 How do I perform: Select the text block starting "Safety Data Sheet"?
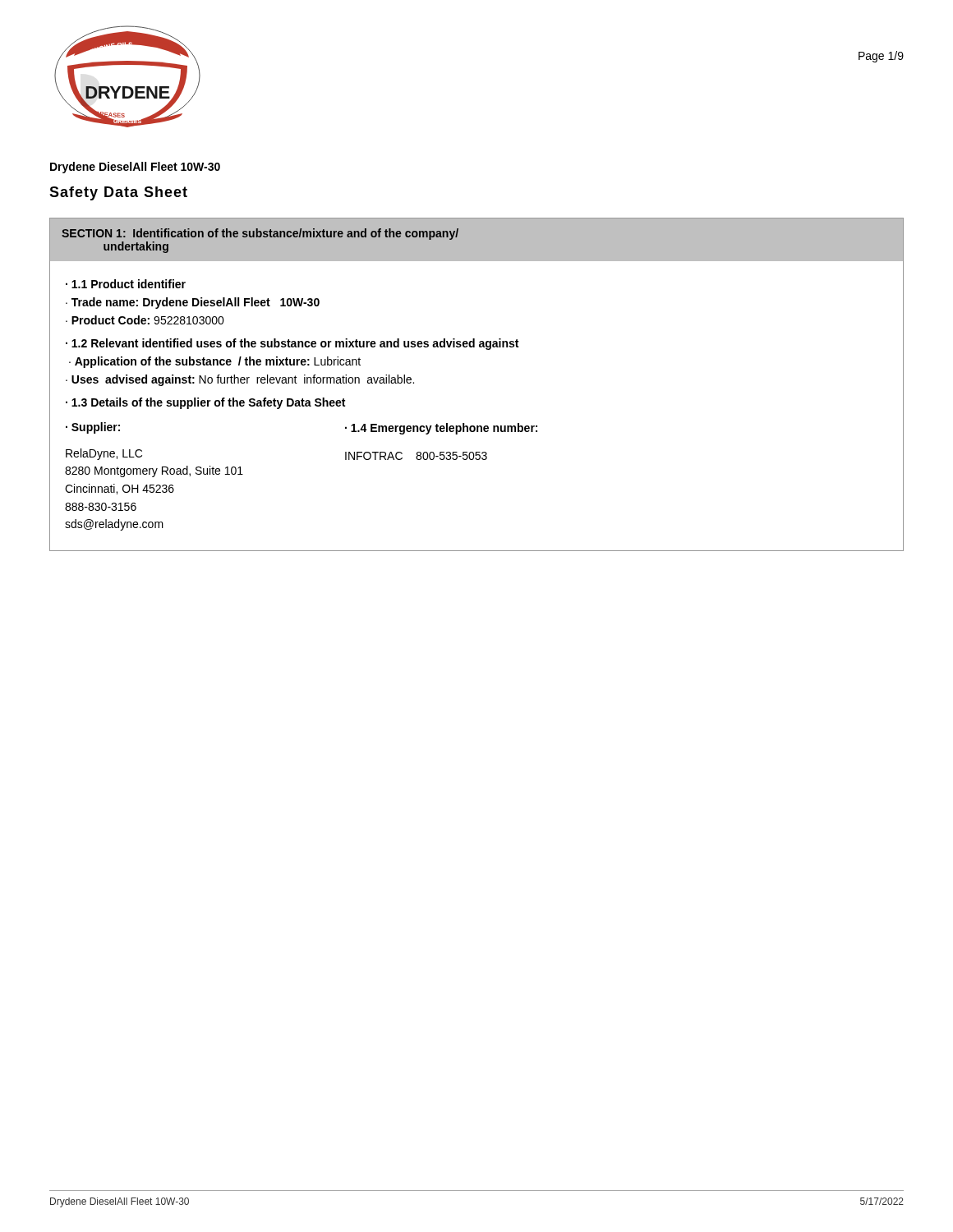point(119,192)
